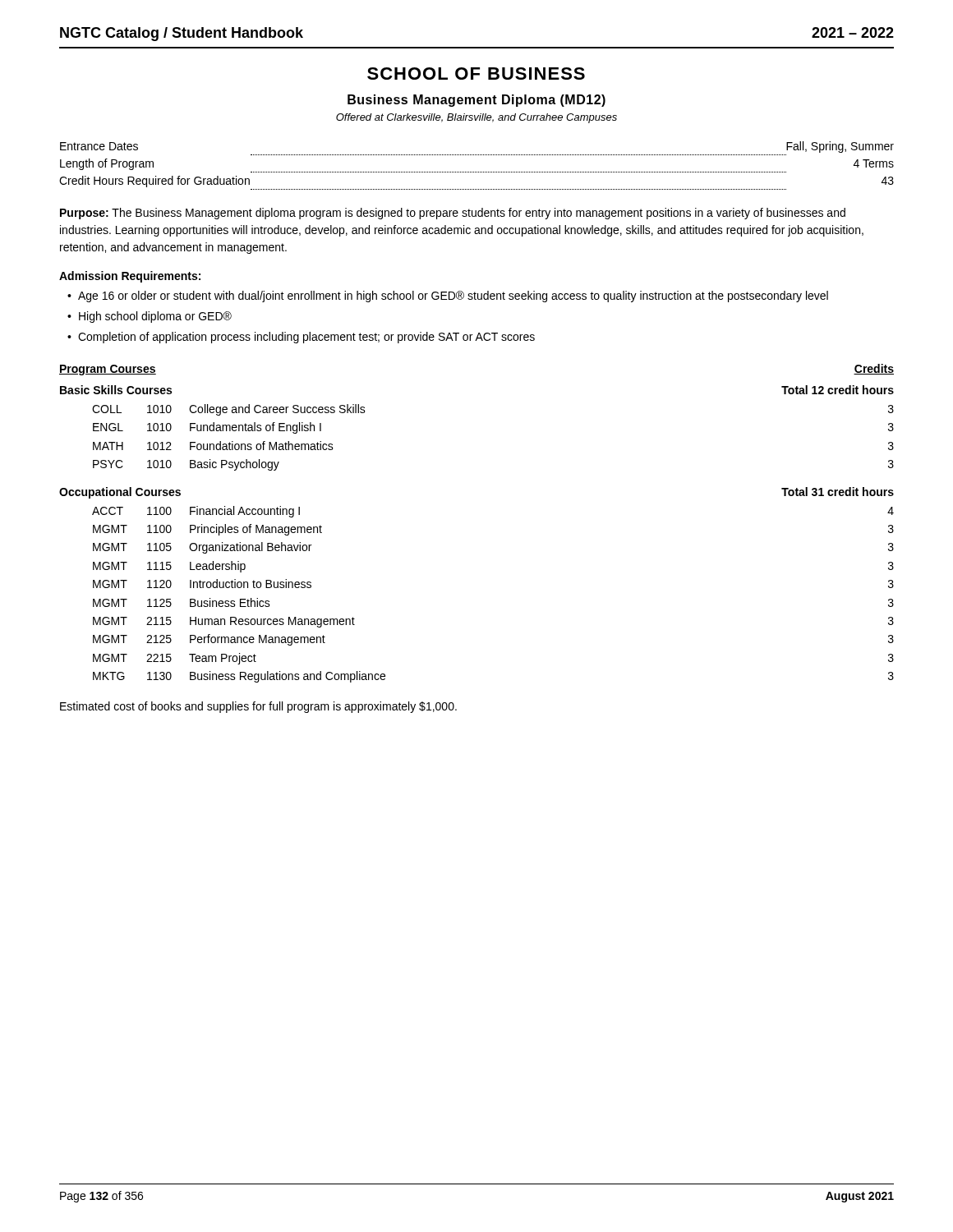Select the element starting "Purpose: The Business Management"

pos(462,230)
